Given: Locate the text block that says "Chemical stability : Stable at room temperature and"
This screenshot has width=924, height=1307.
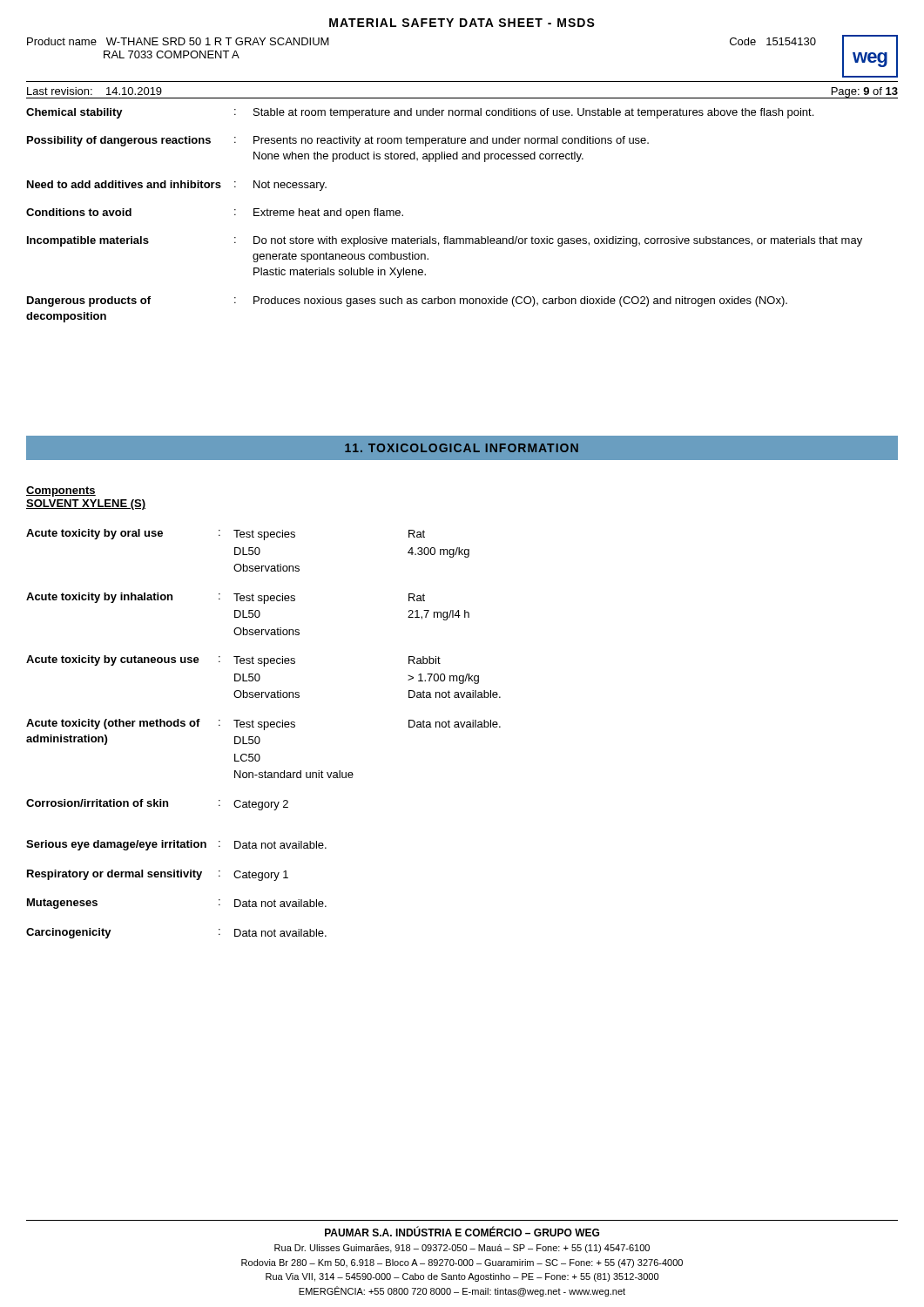Looking at the screenshot, I should coord(462,112).
